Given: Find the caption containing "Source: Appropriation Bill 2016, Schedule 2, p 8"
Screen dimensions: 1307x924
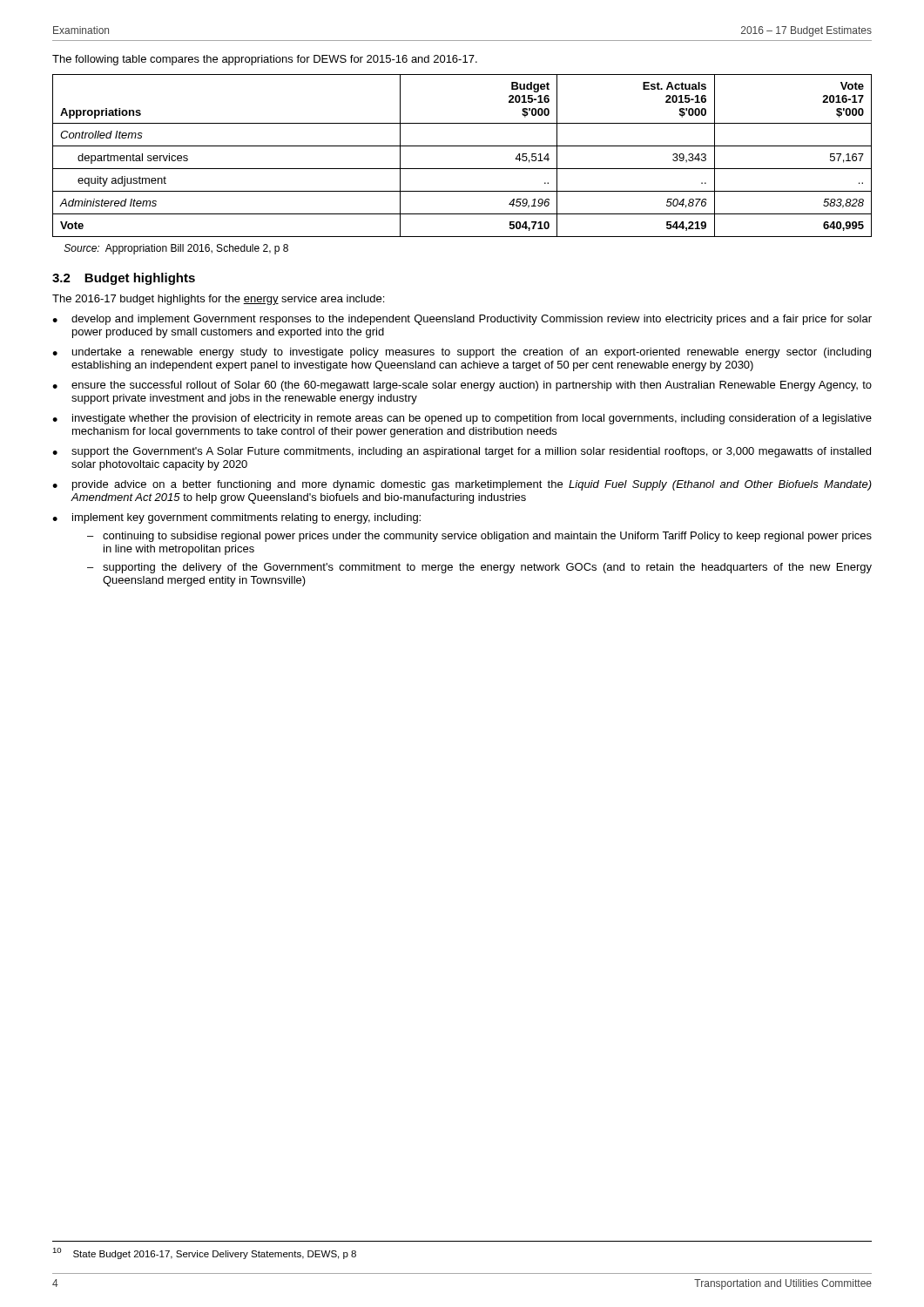Looking at the screenshot, I should pos(171,248).
